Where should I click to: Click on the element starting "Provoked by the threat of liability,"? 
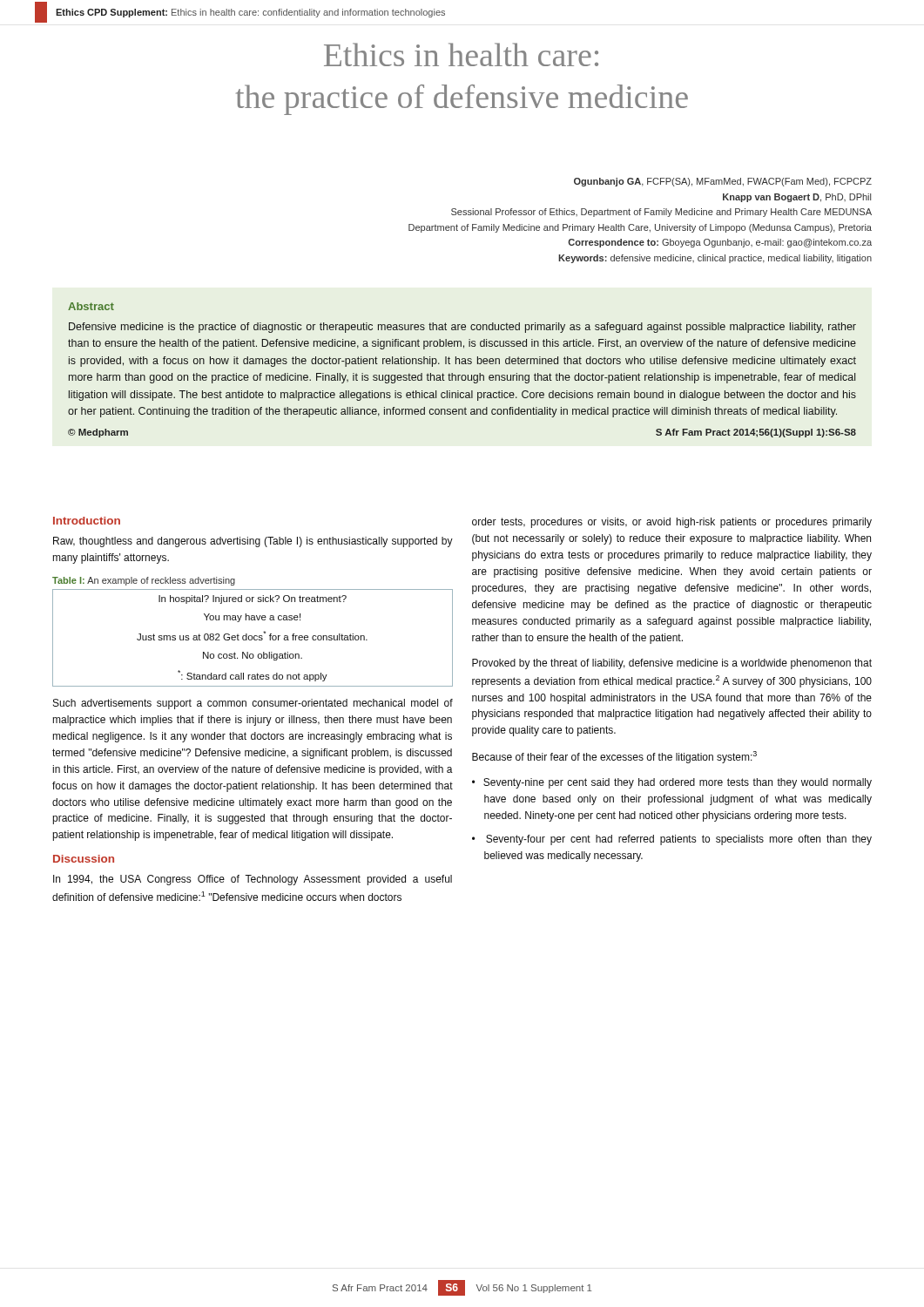pyautogui.click(x=672, y=697)
